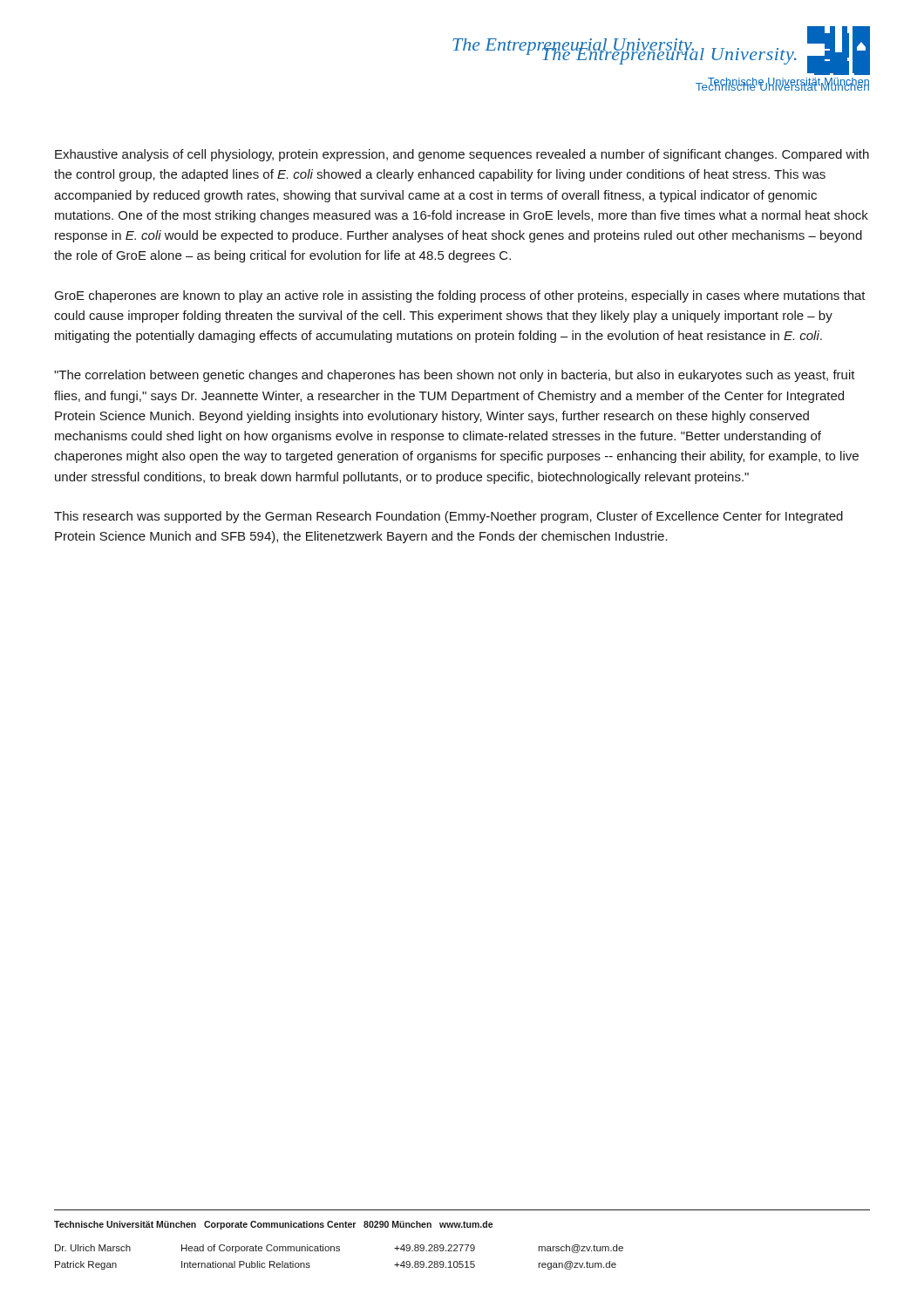Screen dimensions: 1308x924
Task: Find the text block containing "This research was supported by the"
Action: pyautogui.click(x=449, y=526)
